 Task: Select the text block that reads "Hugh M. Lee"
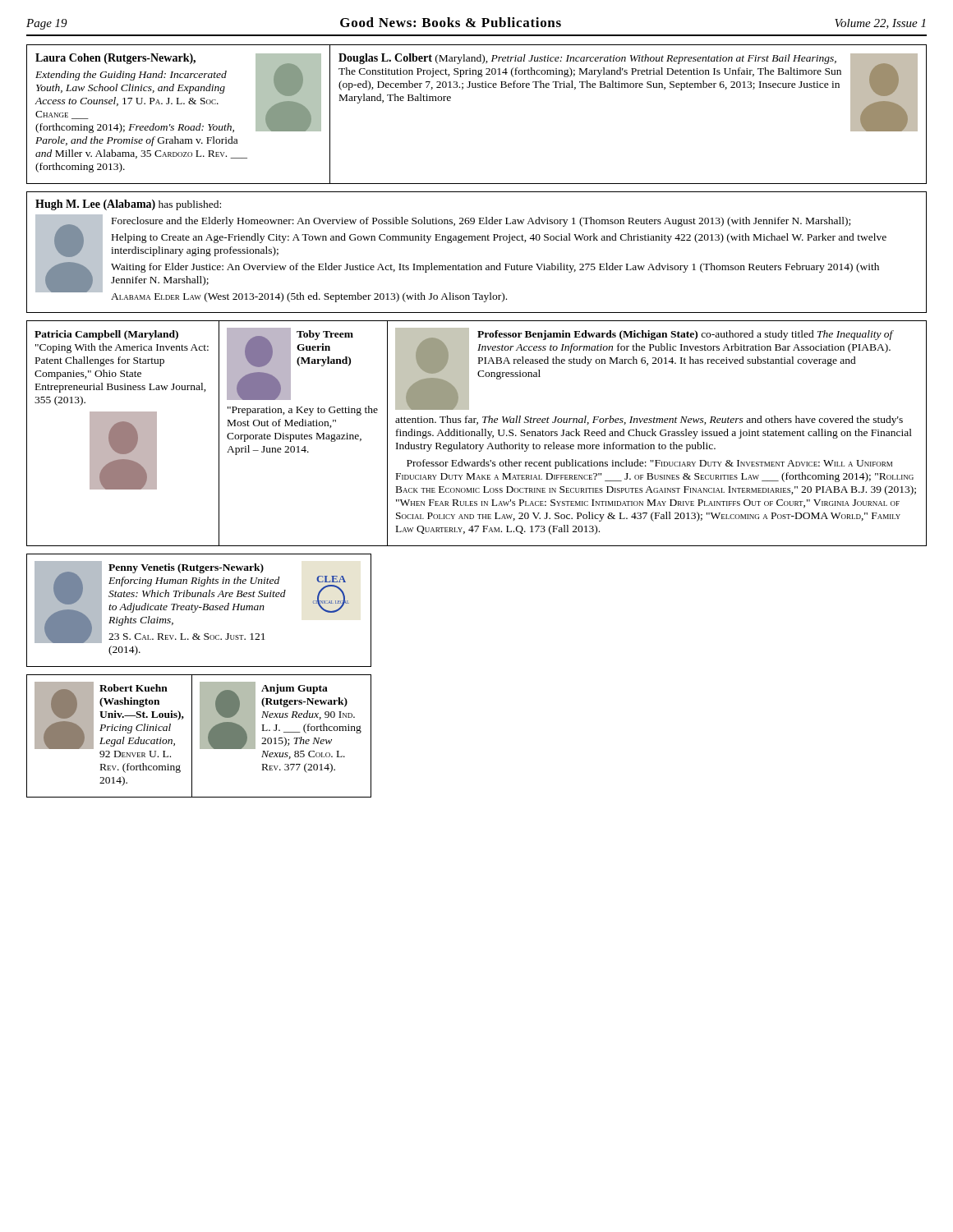pos(476,252)
